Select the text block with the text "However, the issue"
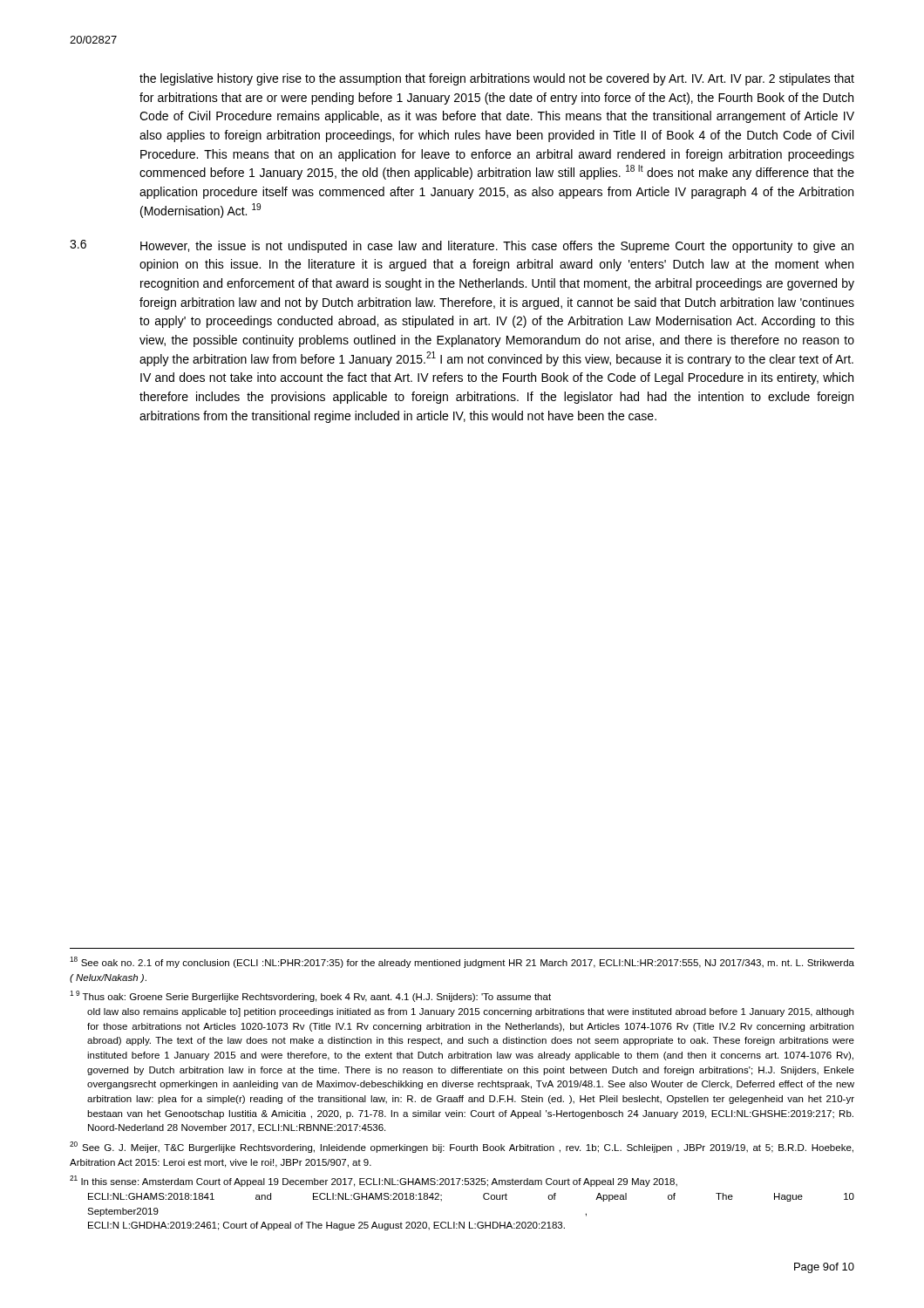The height and width of the screenshot is (1308, 924). click(x=497, y=331)
